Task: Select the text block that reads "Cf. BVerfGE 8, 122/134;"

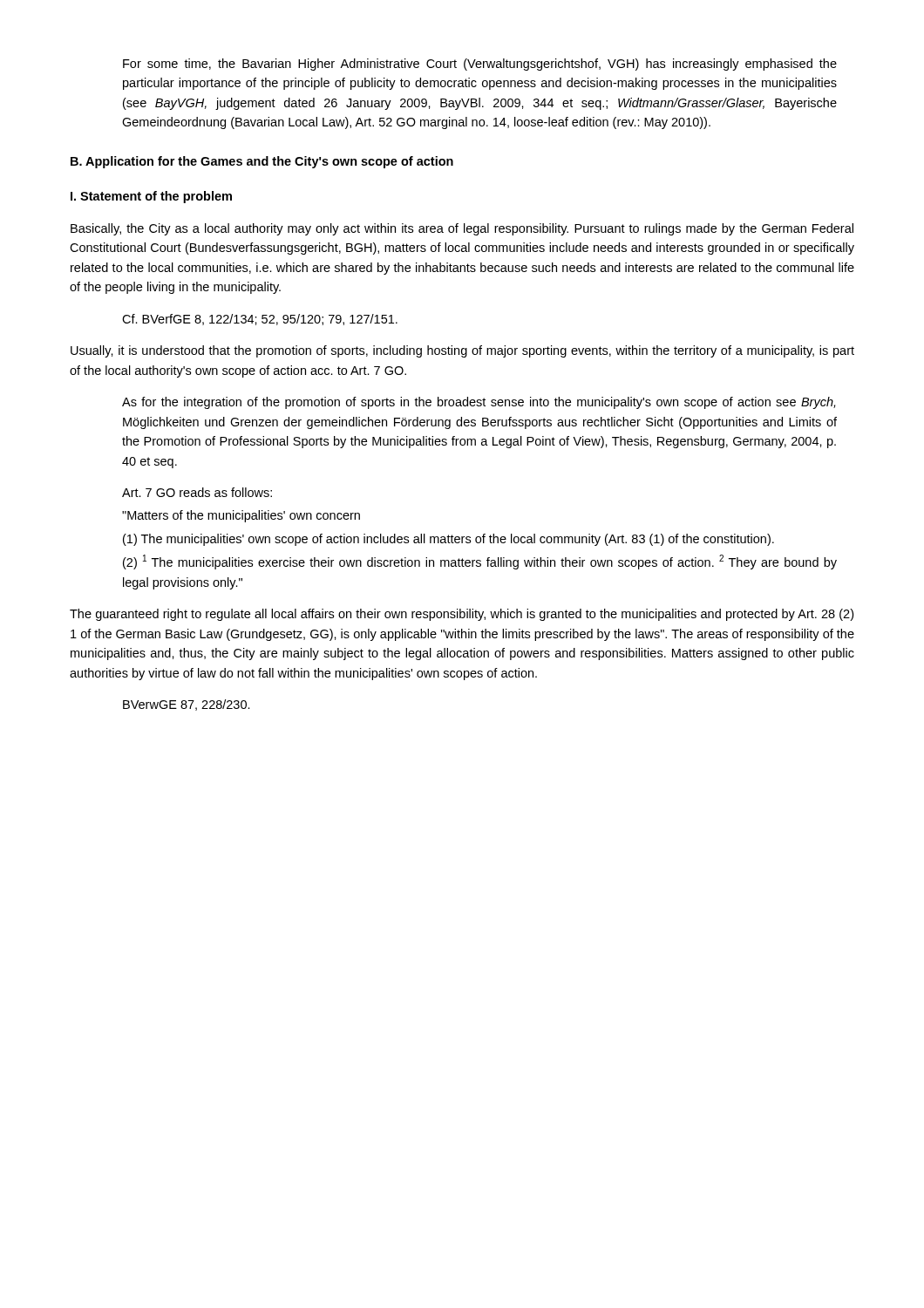Action: [x=260, y=320]
